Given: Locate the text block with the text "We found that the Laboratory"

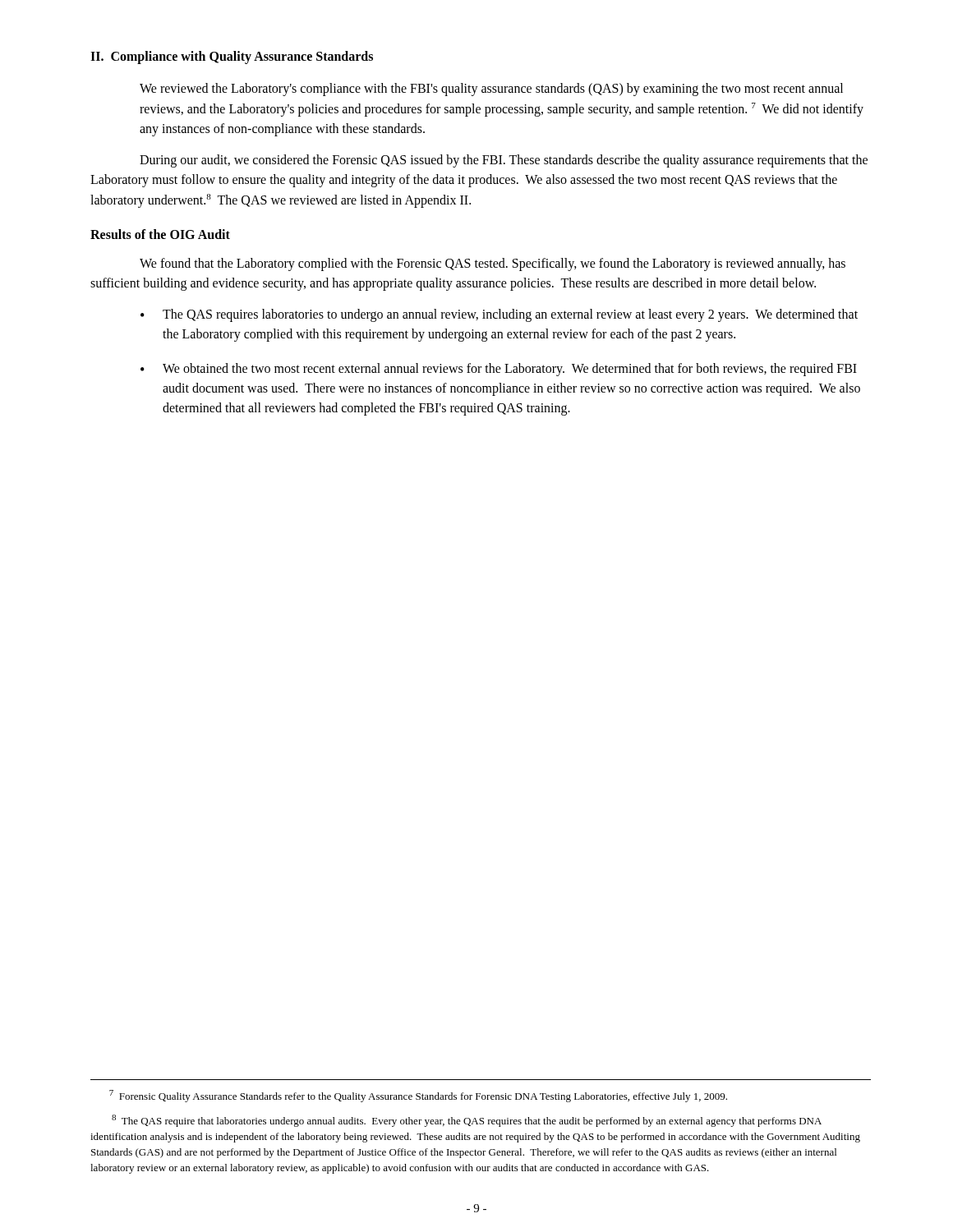Looking at the screenshot, I should (468, 273).
